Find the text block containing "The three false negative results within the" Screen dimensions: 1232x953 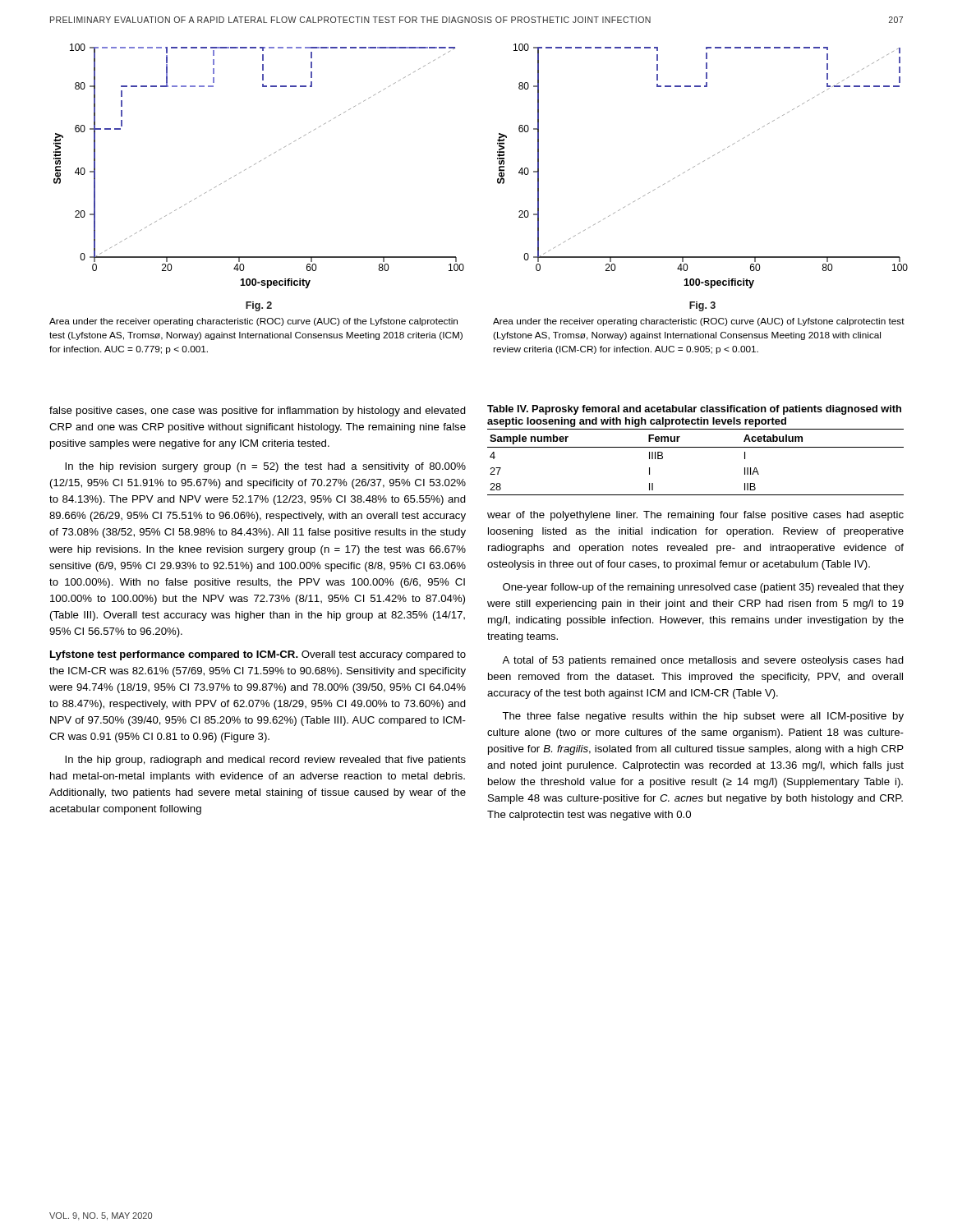click(695, 765)
